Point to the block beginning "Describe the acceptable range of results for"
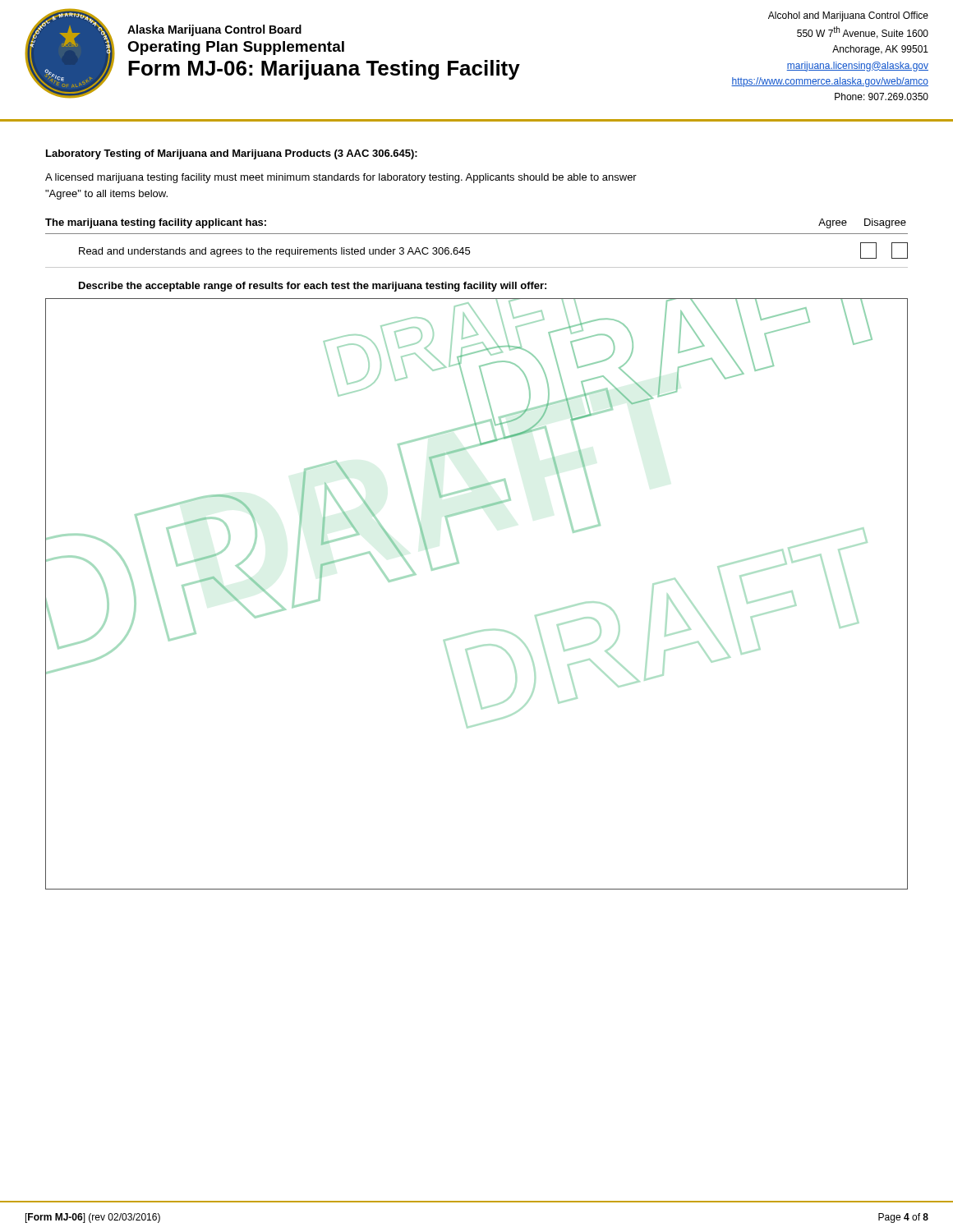Viewport: 953px width, 1232px height. pos(313,285)
